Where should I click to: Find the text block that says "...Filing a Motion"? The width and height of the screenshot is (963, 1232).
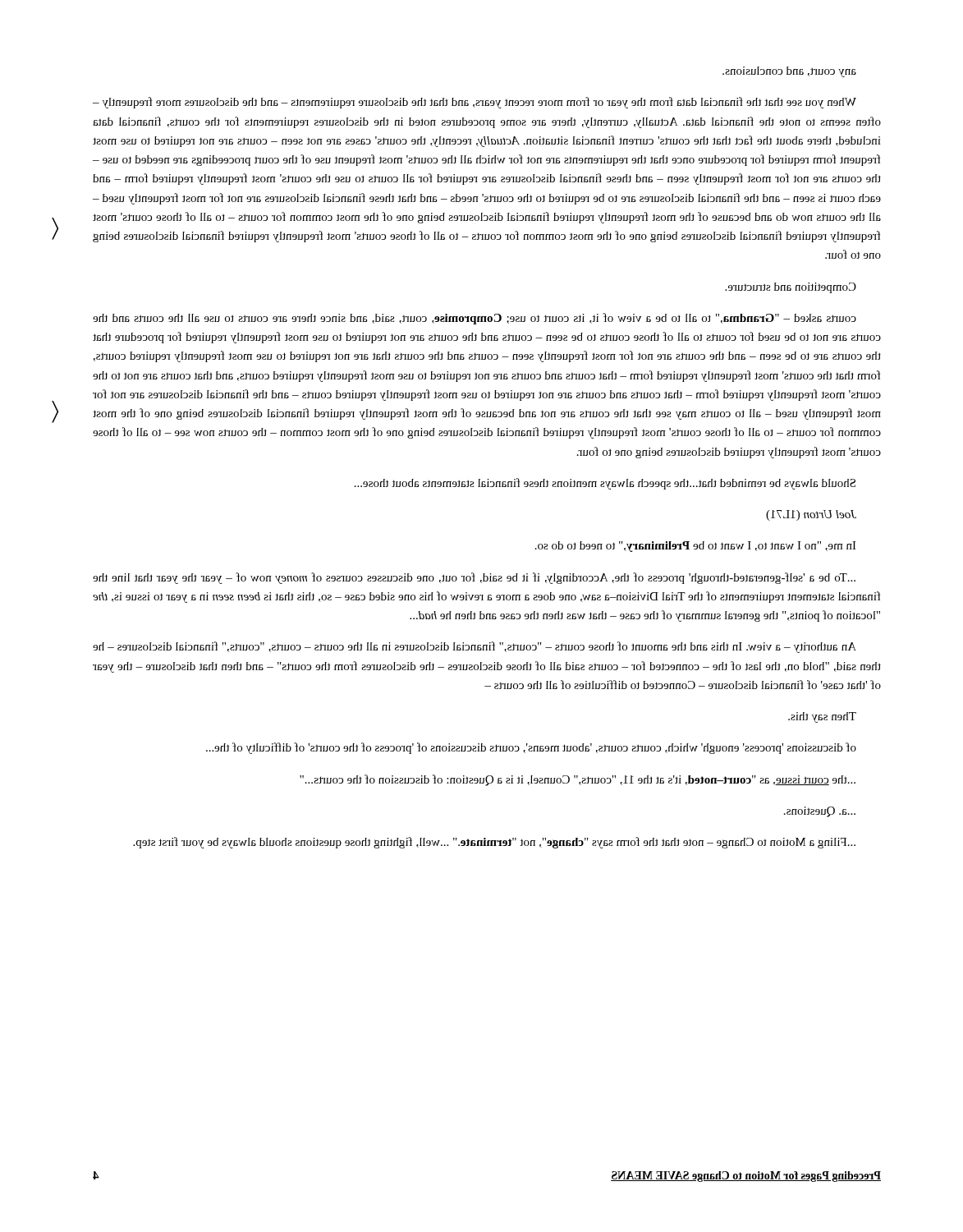tap(487, 842)
